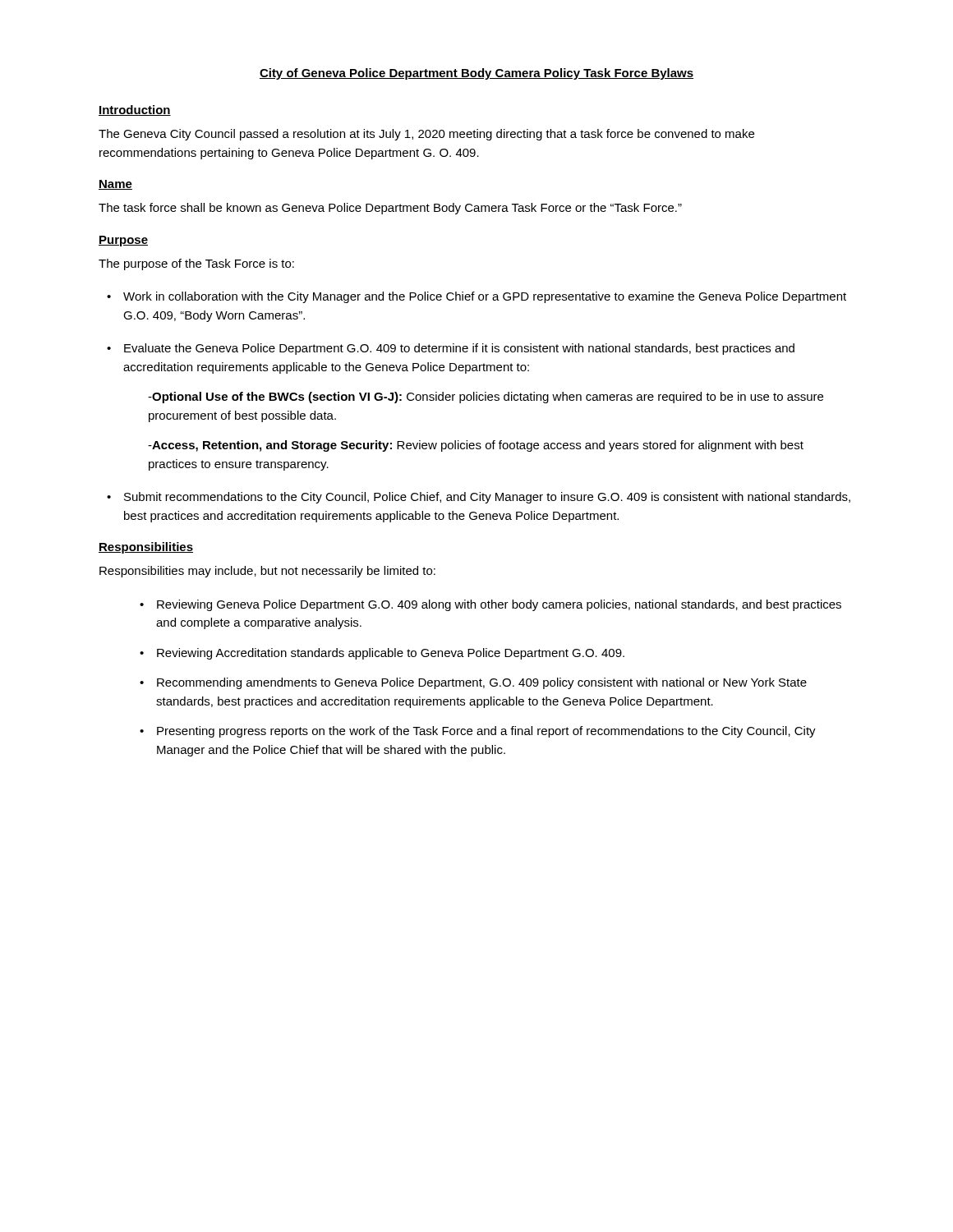953x1232 pixels.
Task: Click on the block starting "Recommending amendments to Geneva Police"
Action: pos(481,691)
